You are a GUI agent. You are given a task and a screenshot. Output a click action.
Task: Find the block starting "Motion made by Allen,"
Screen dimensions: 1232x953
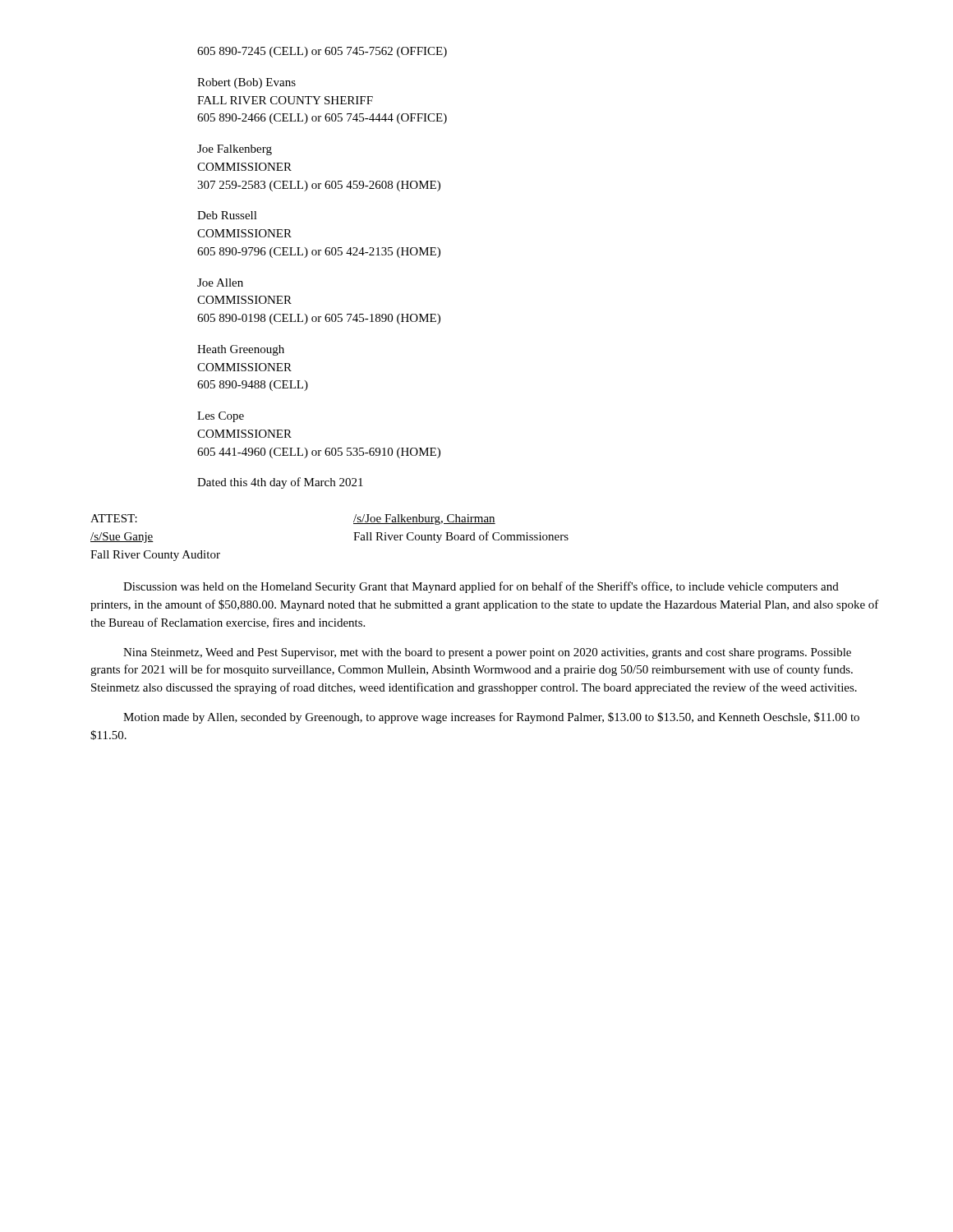(x=475, y=726)
